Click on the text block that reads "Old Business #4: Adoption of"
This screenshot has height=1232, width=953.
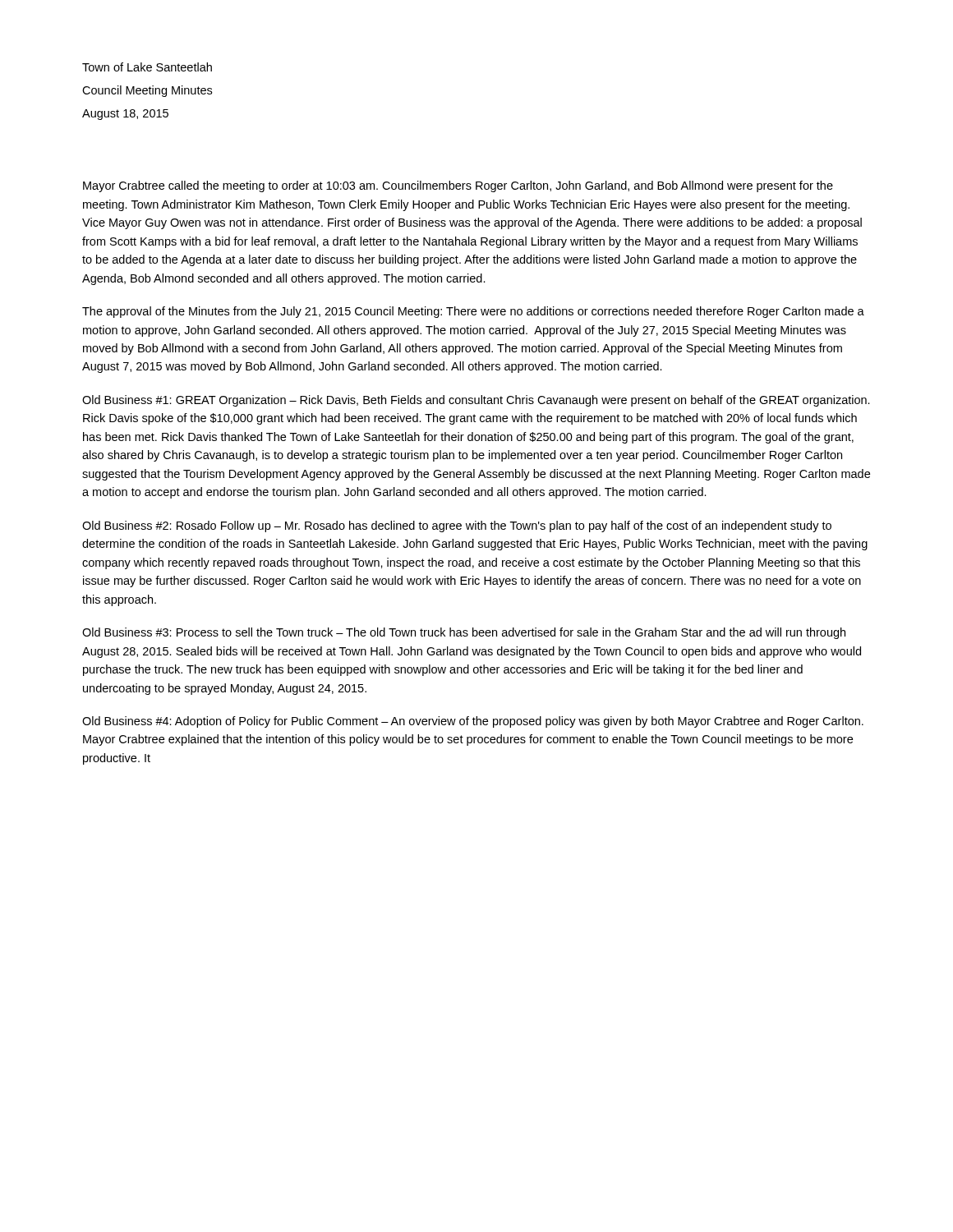coord(473,740)
